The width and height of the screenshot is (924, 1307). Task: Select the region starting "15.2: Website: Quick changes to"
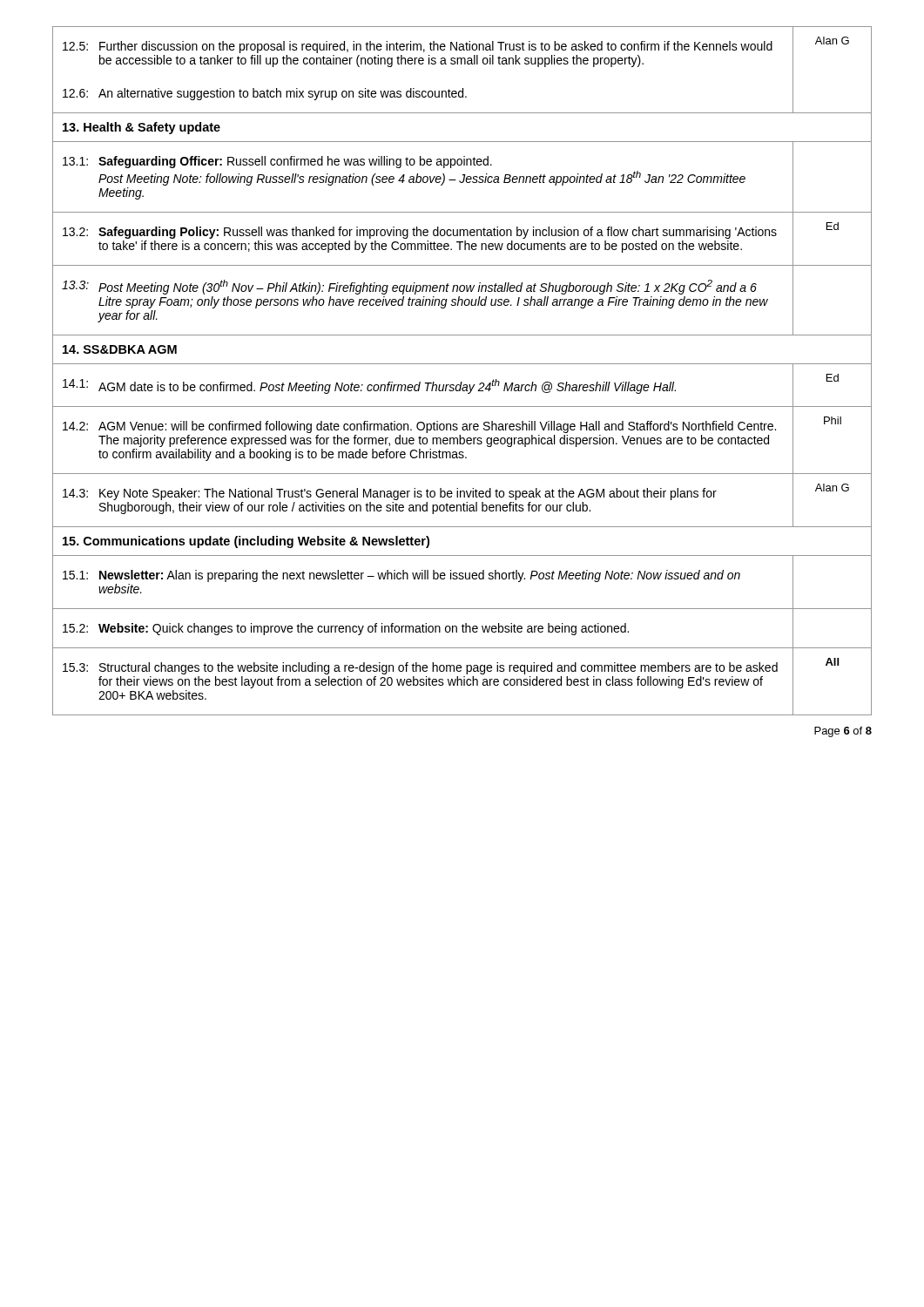click(x=422, y=628)
